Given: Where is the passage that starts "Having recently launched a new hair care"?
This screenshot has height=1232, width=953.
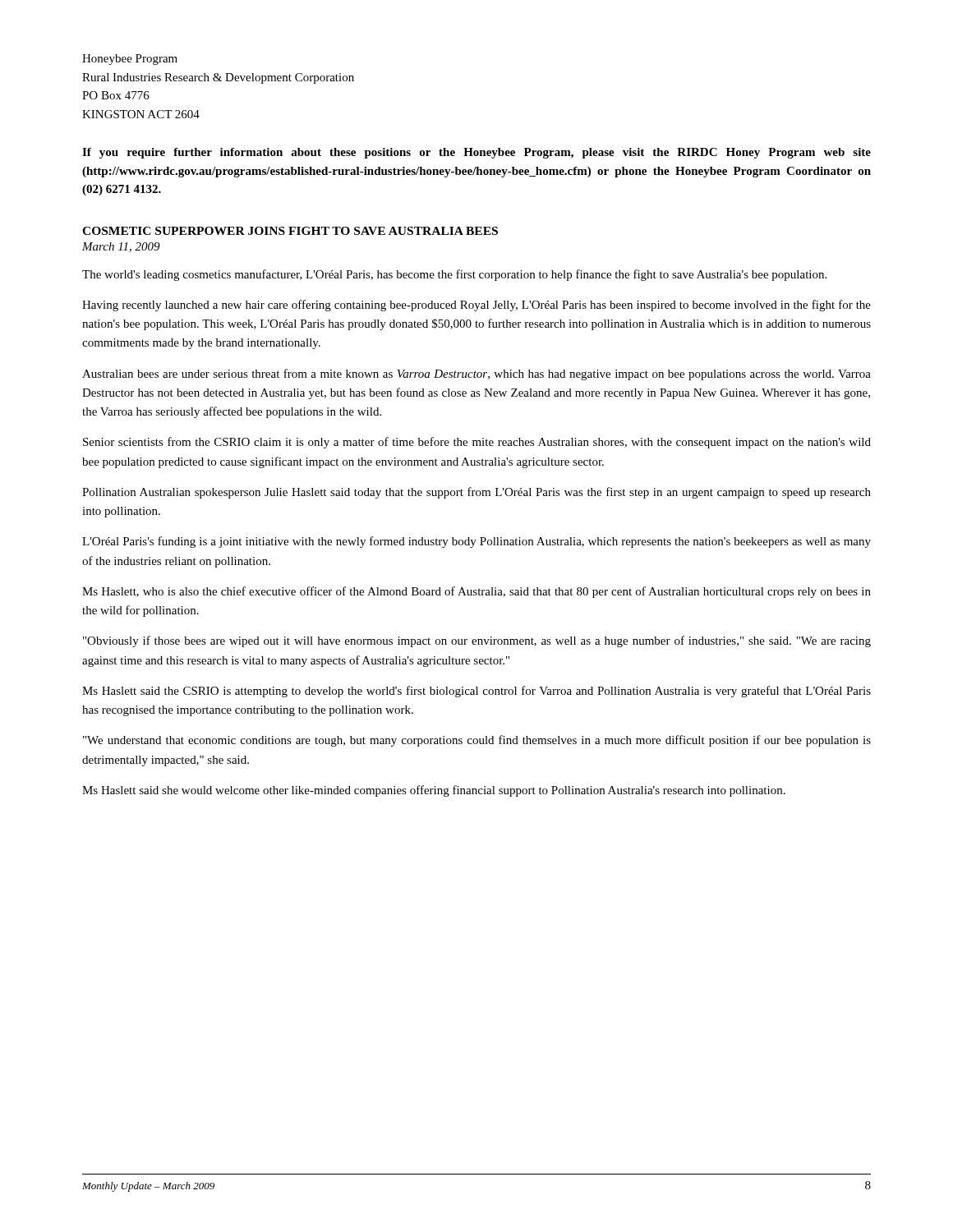Looking at the screenshot, I should [x=476, y=324].
